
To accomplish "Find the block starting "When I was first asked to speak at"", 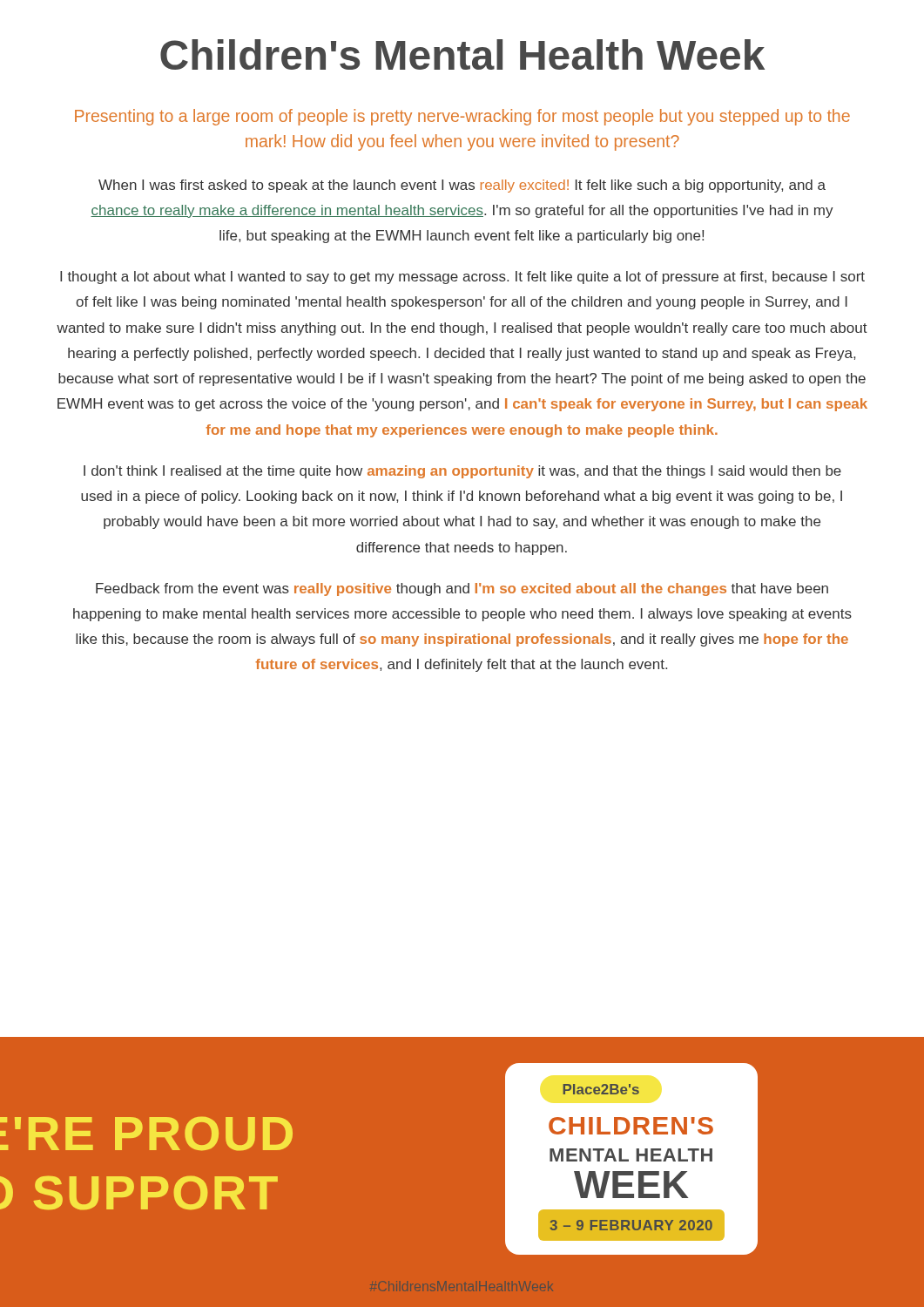I will (462, 210).
